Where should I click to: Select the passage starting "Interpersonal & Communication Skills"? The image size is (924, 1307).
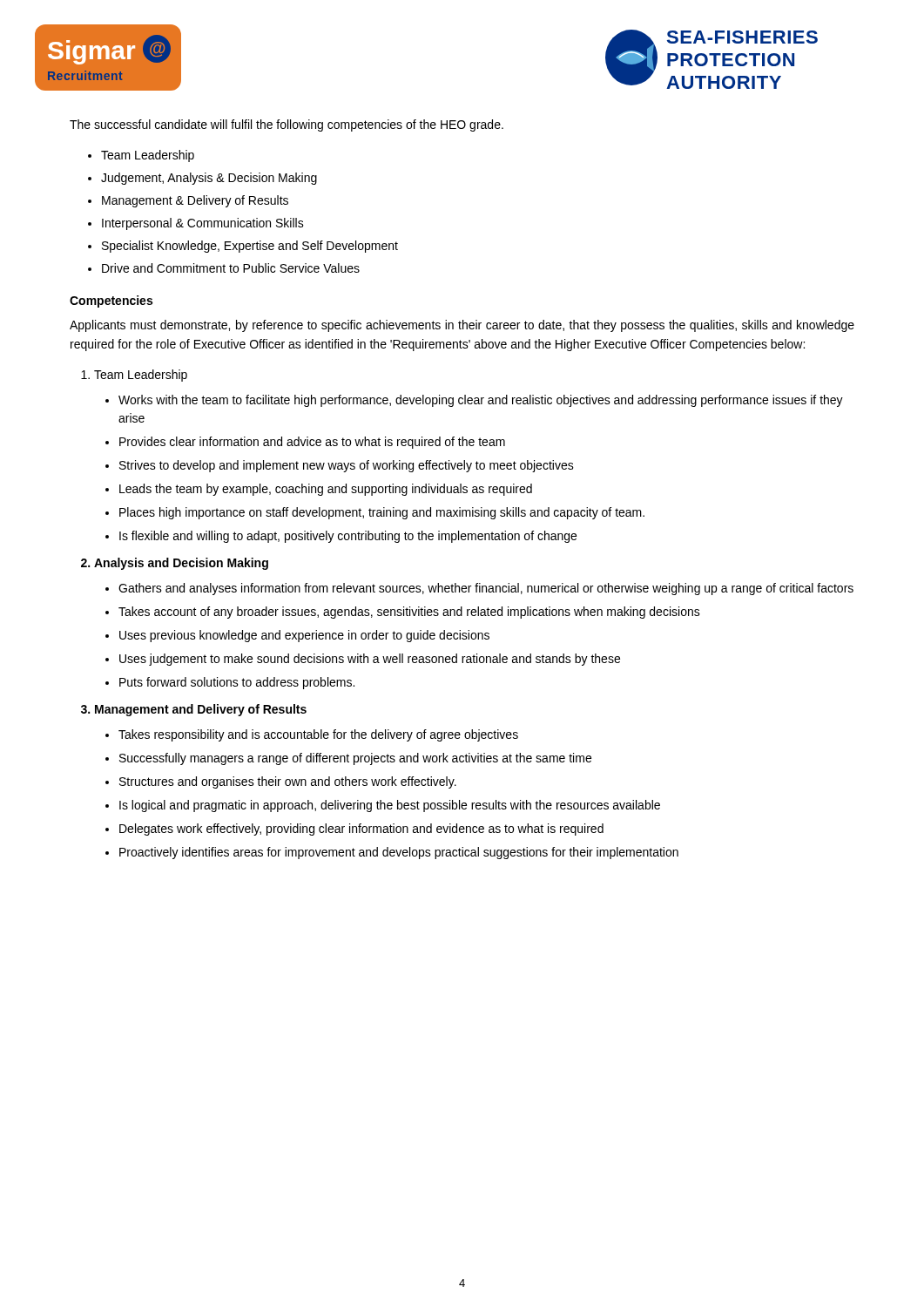click(x=202, y=223)
